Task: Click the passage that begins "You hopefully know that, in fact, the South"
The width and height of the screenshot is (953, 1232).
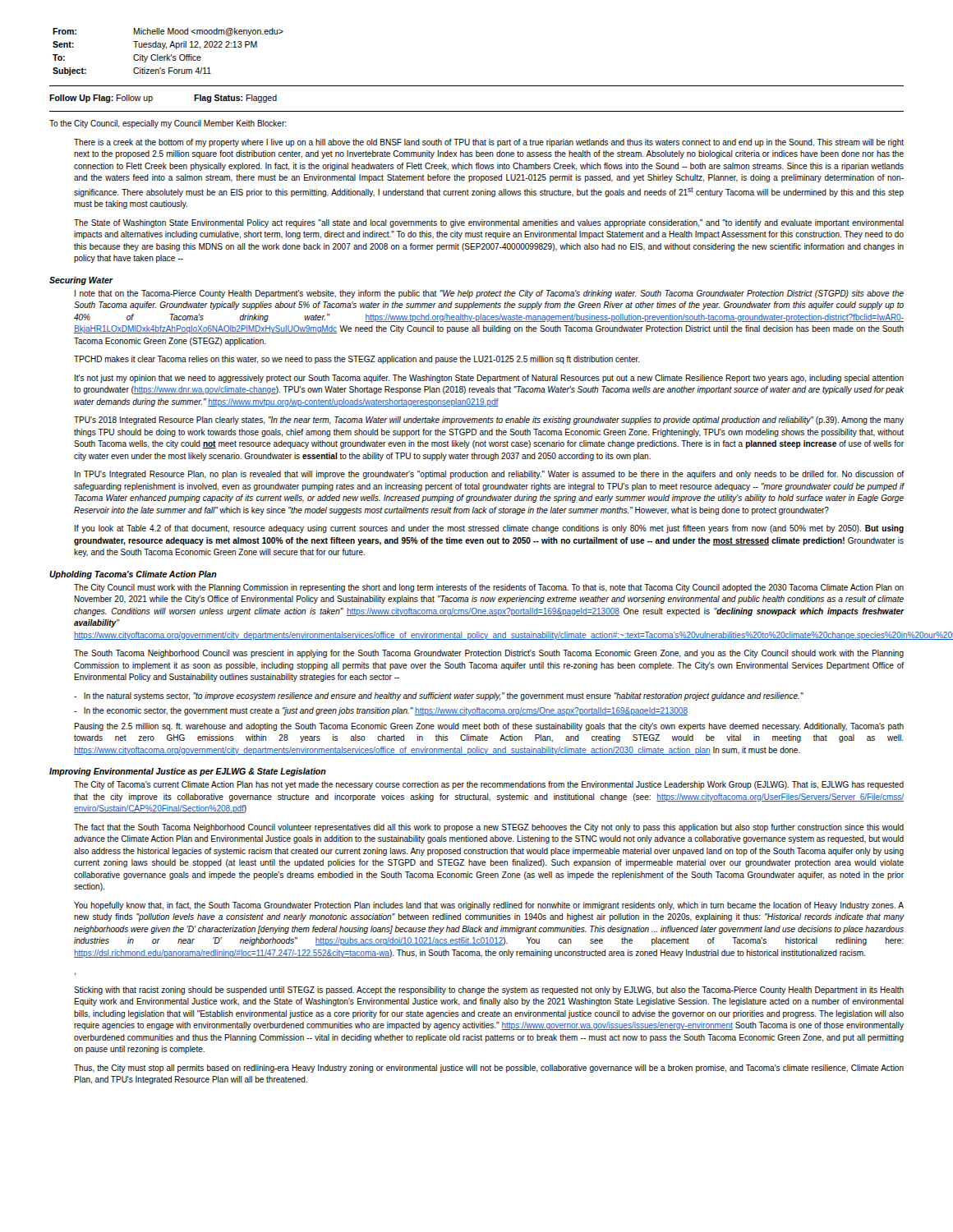Action: [x=489, y=929]
